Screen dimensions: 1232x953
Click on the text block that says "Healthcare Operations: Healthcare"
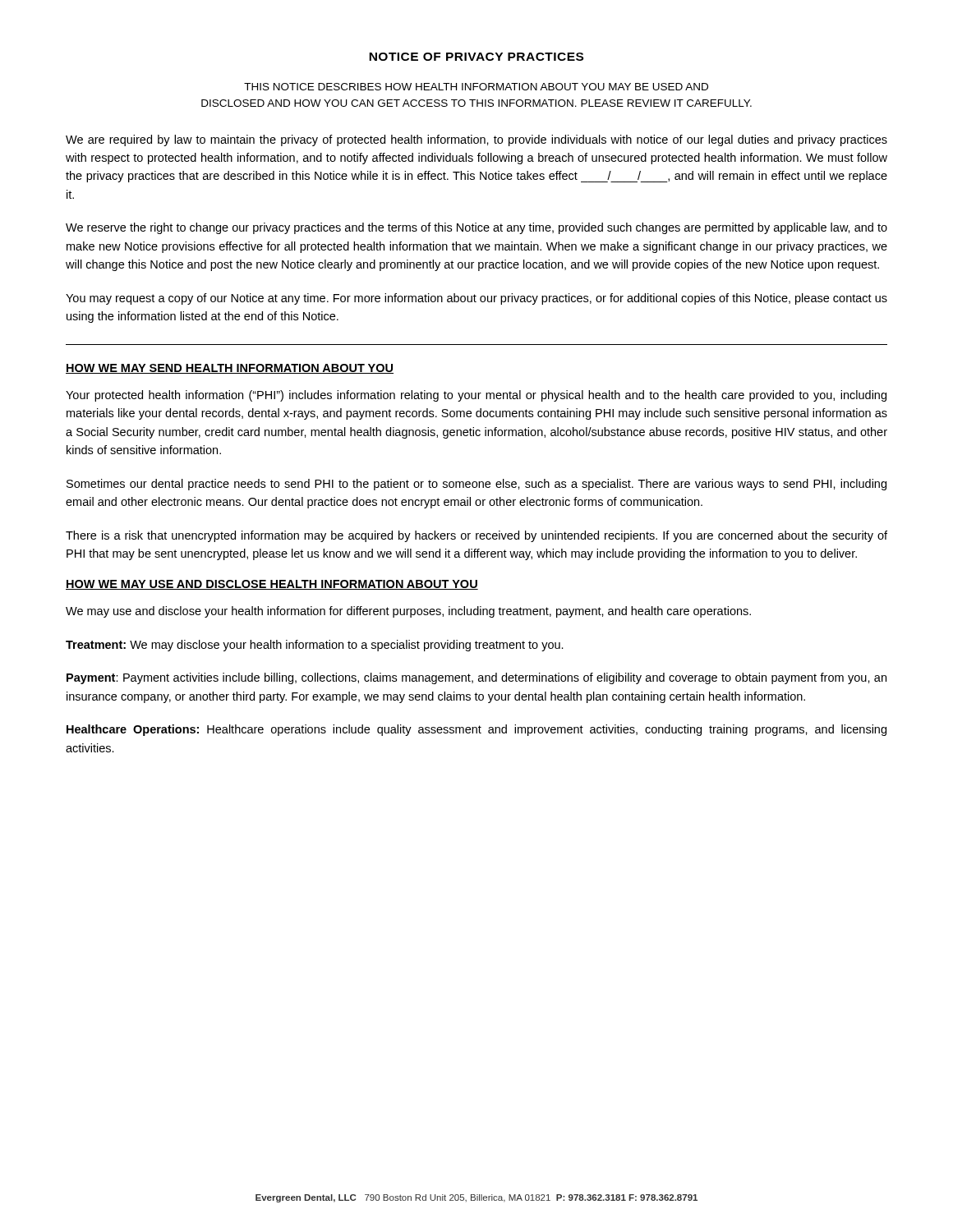[x=476, y=739]
